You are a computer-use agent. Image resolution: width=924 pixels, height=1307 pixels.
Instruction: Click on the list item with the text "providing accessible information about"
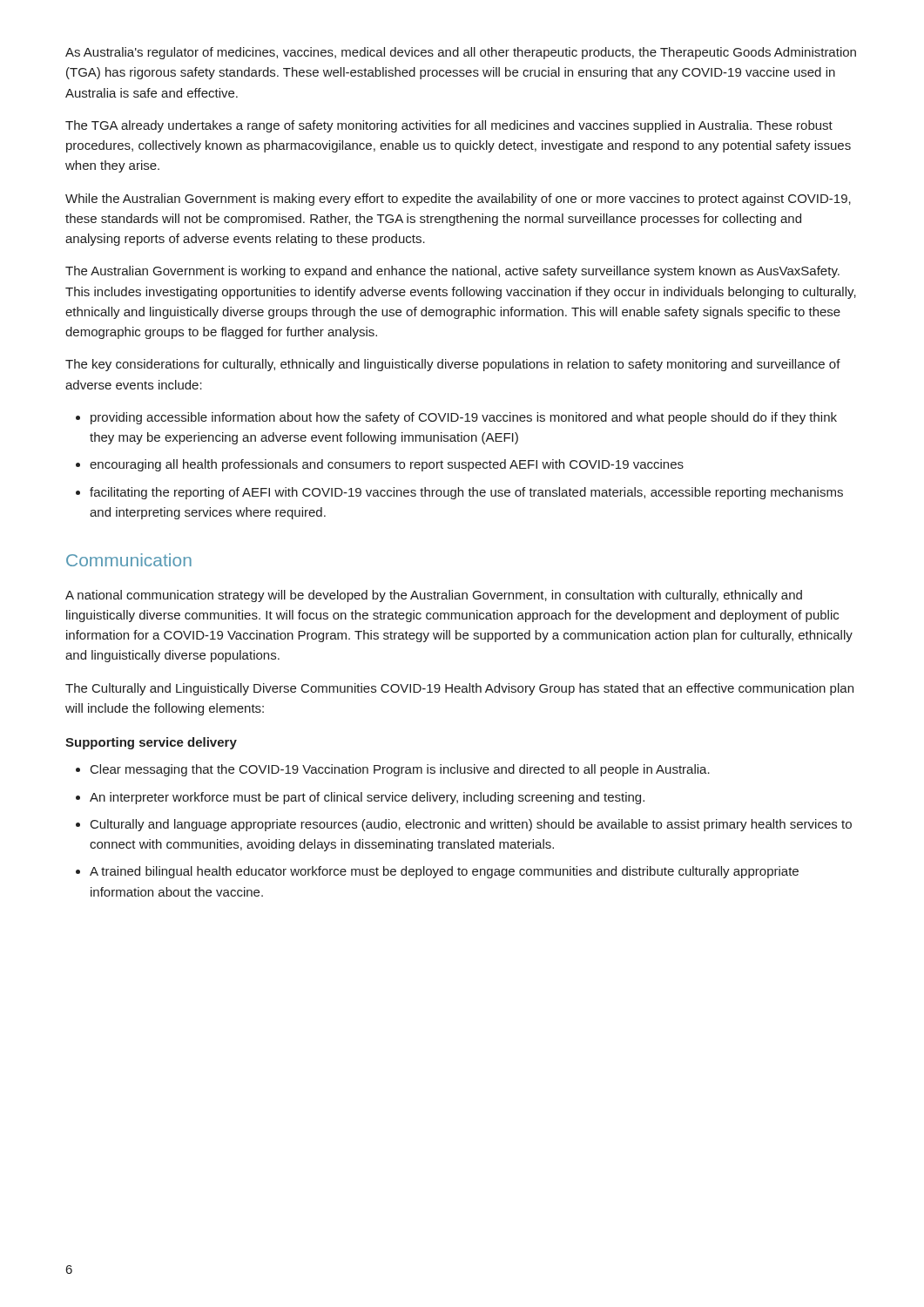(x=463, y=427)
